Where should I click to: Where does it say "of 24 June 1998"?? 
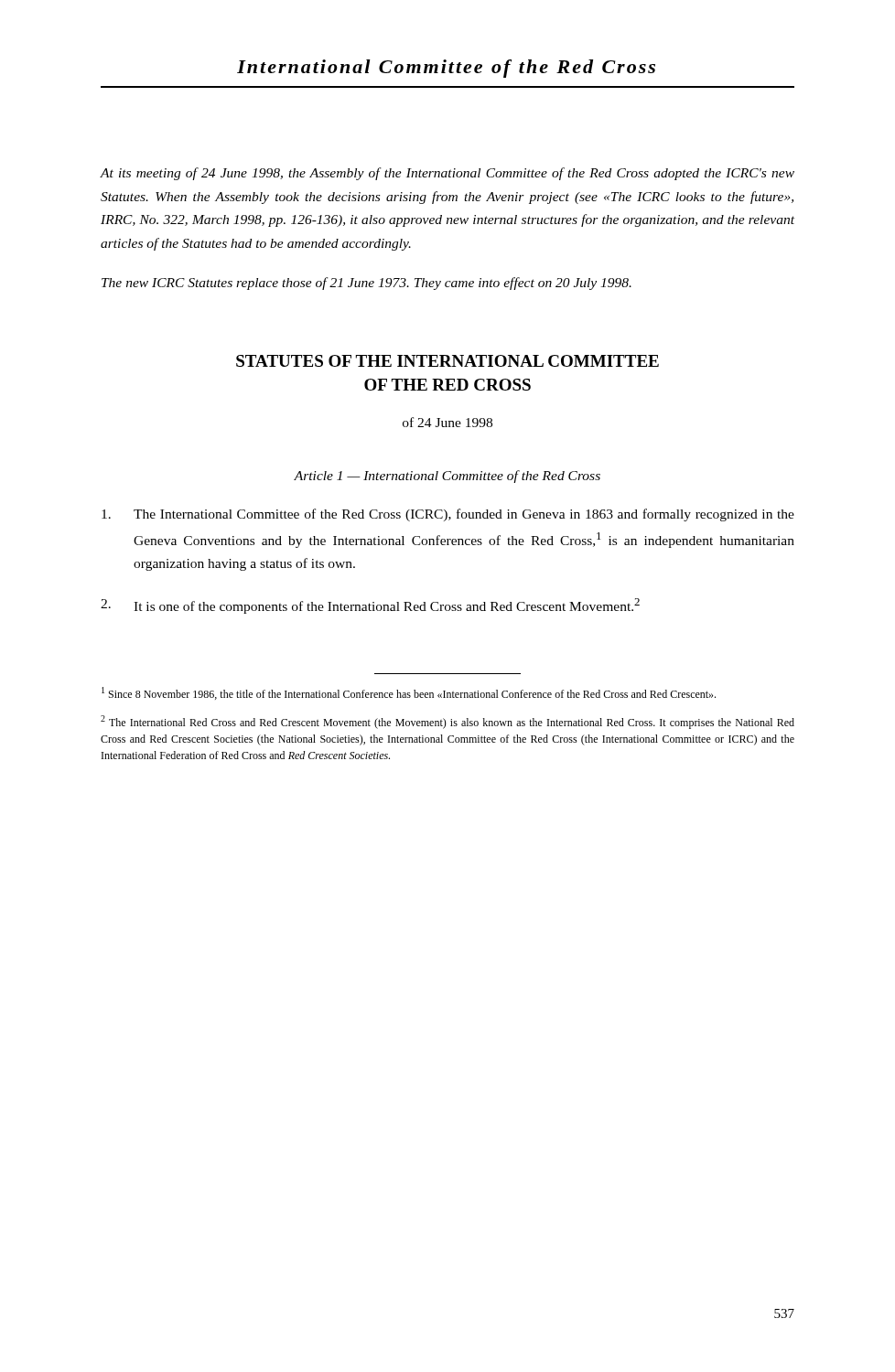(x=447, y=422)
